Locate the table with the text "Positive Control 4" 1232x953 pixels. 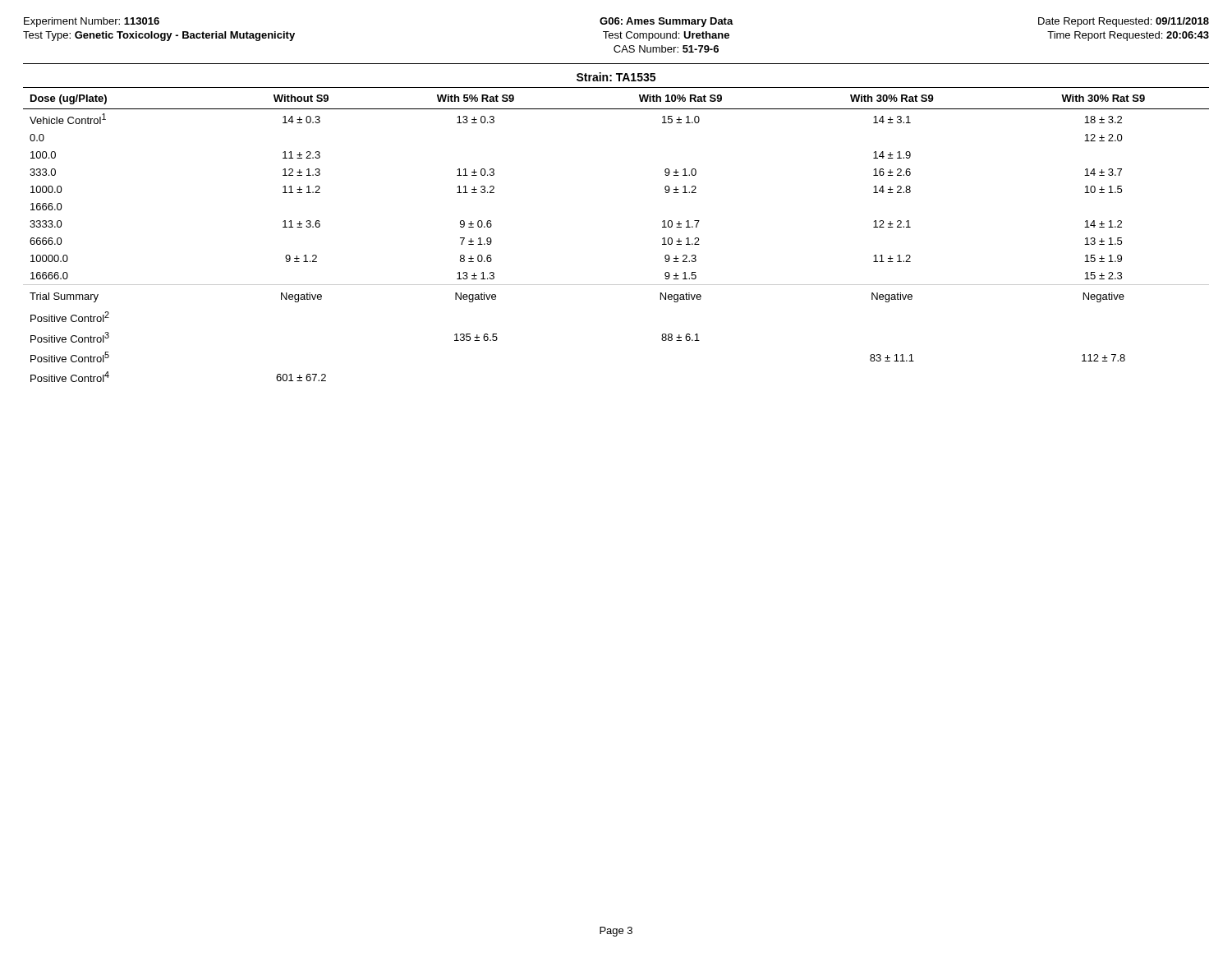click(616, 238)
